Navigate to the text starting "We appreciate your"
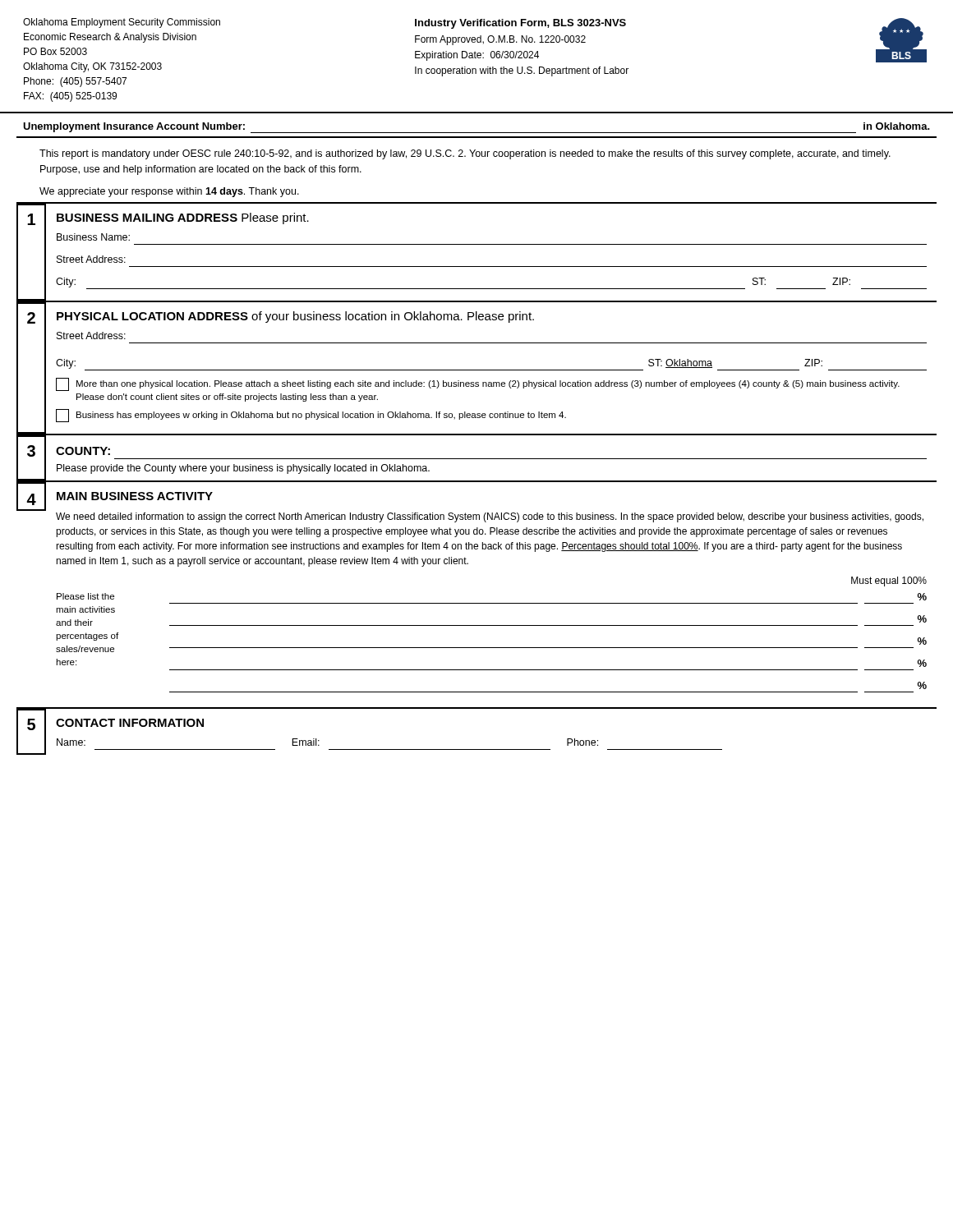953x1232 pixels. pyautogui.click(x=169, y=191)
